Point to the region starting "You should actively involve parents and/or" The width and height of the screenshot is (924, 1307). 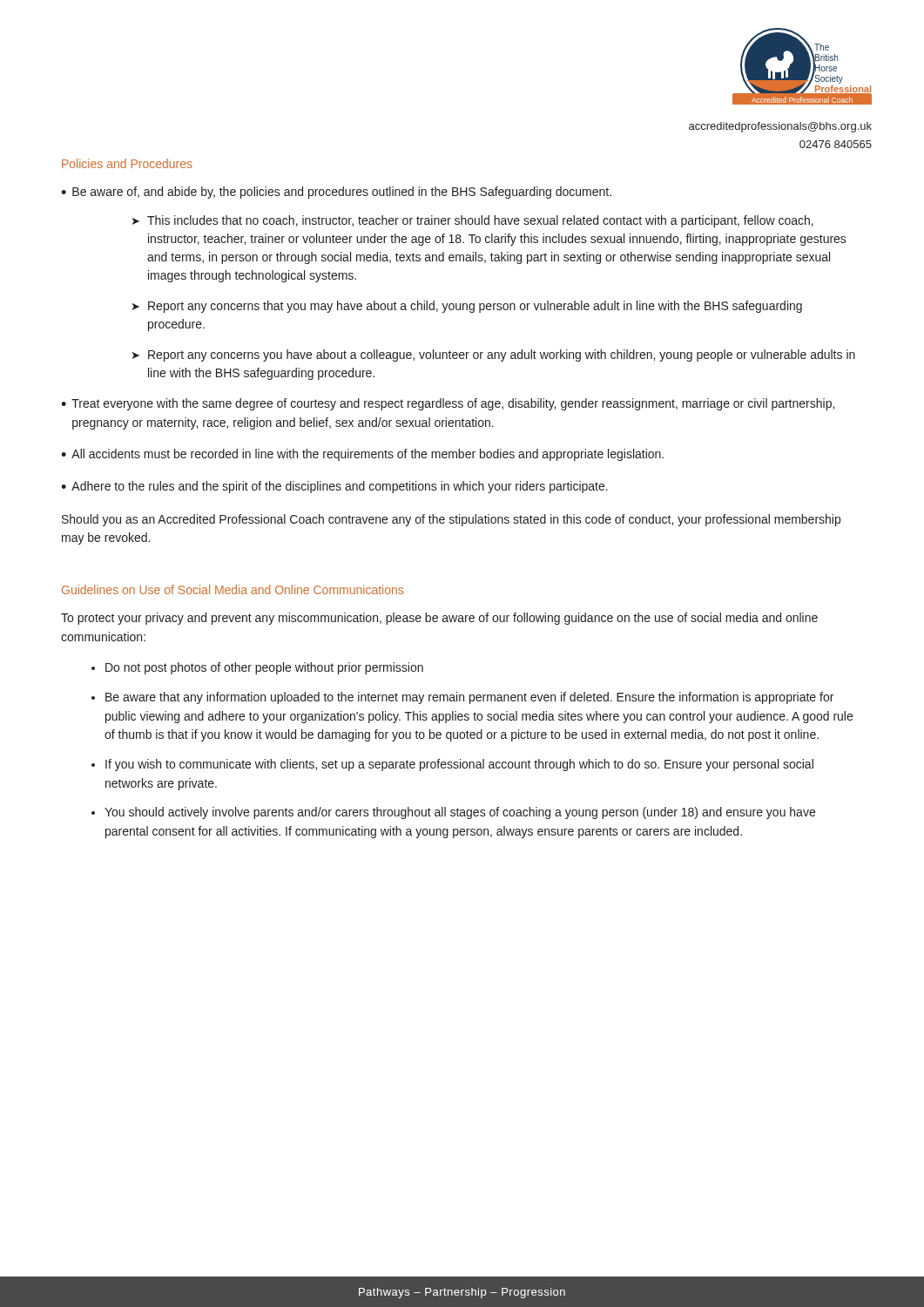[460, 822]
